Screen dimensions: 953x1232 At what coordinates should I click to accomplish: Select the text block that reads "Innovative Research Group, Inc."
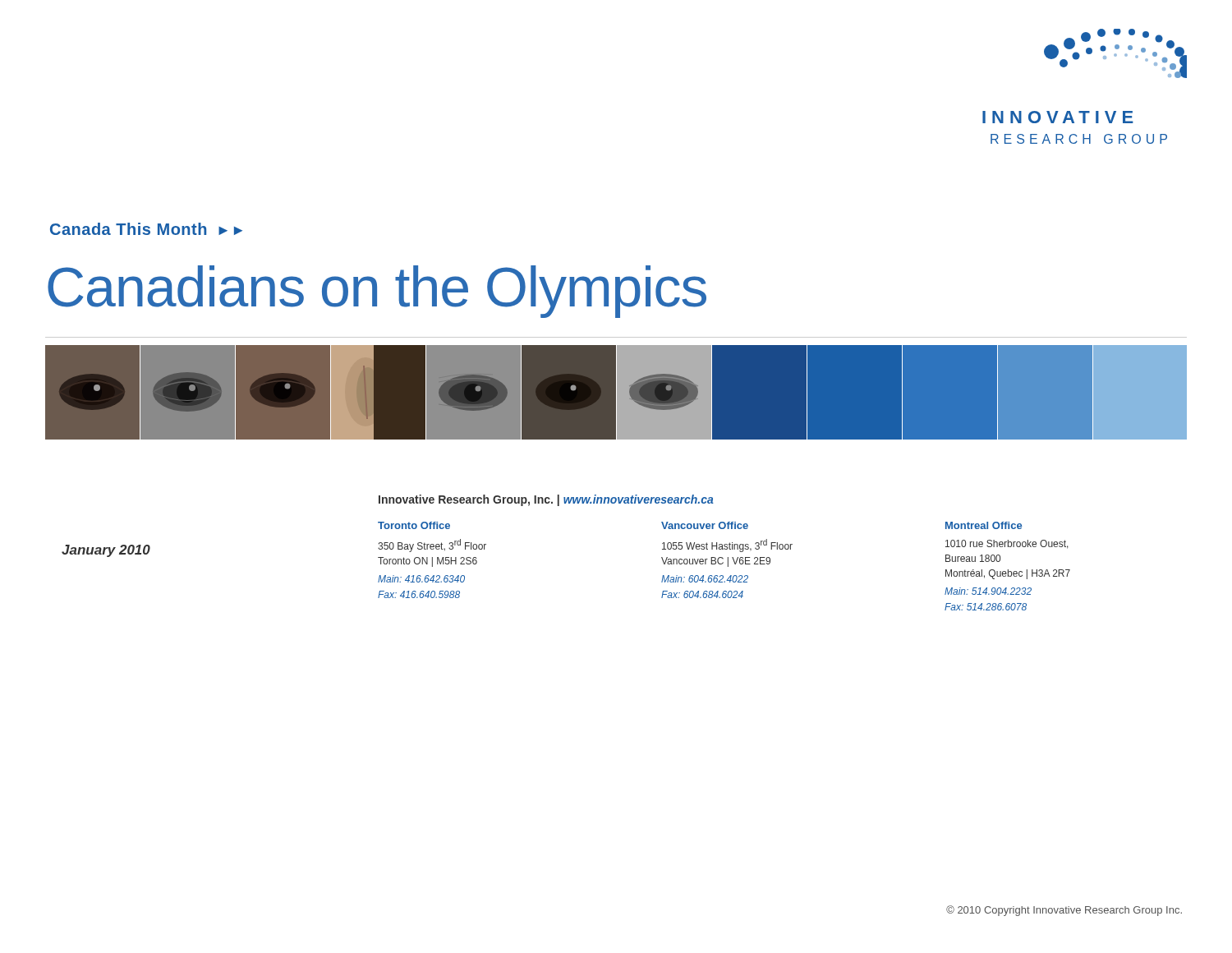click(782, 554)
